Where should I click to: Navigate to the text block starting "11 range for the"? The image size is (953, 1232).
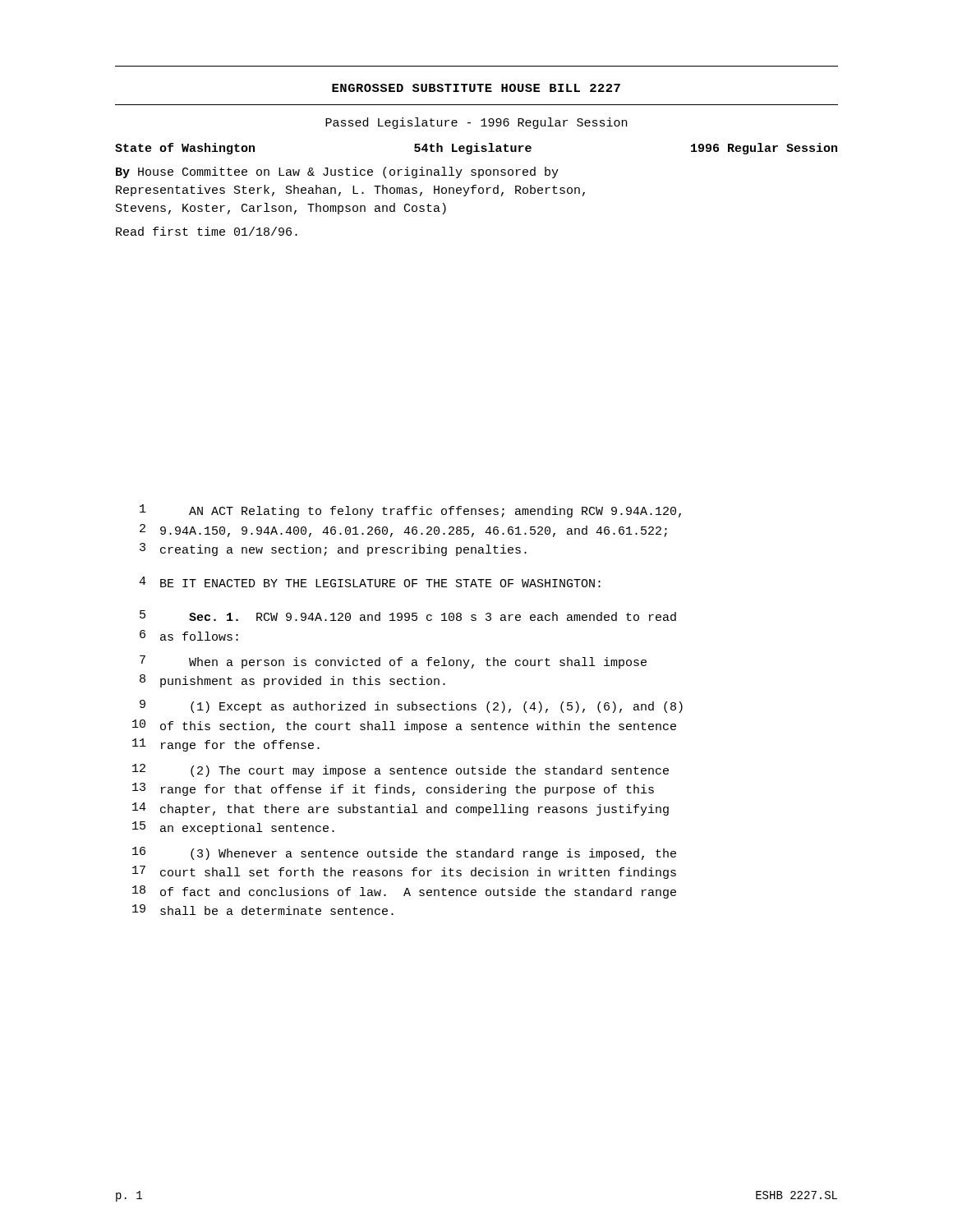226,745
